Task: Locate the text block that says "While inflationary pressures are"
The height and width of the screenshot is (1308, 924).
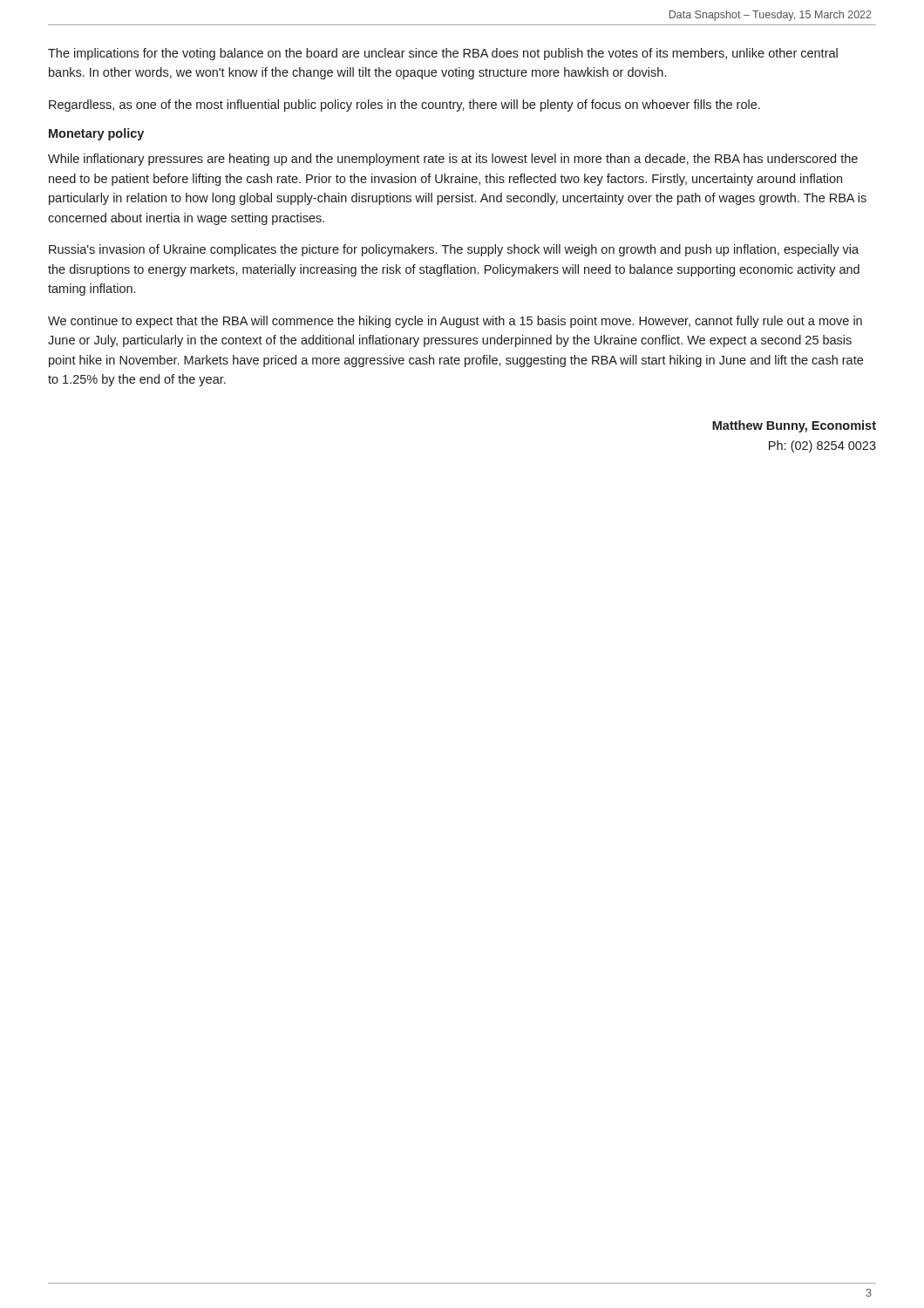Action: click(457, 188)
